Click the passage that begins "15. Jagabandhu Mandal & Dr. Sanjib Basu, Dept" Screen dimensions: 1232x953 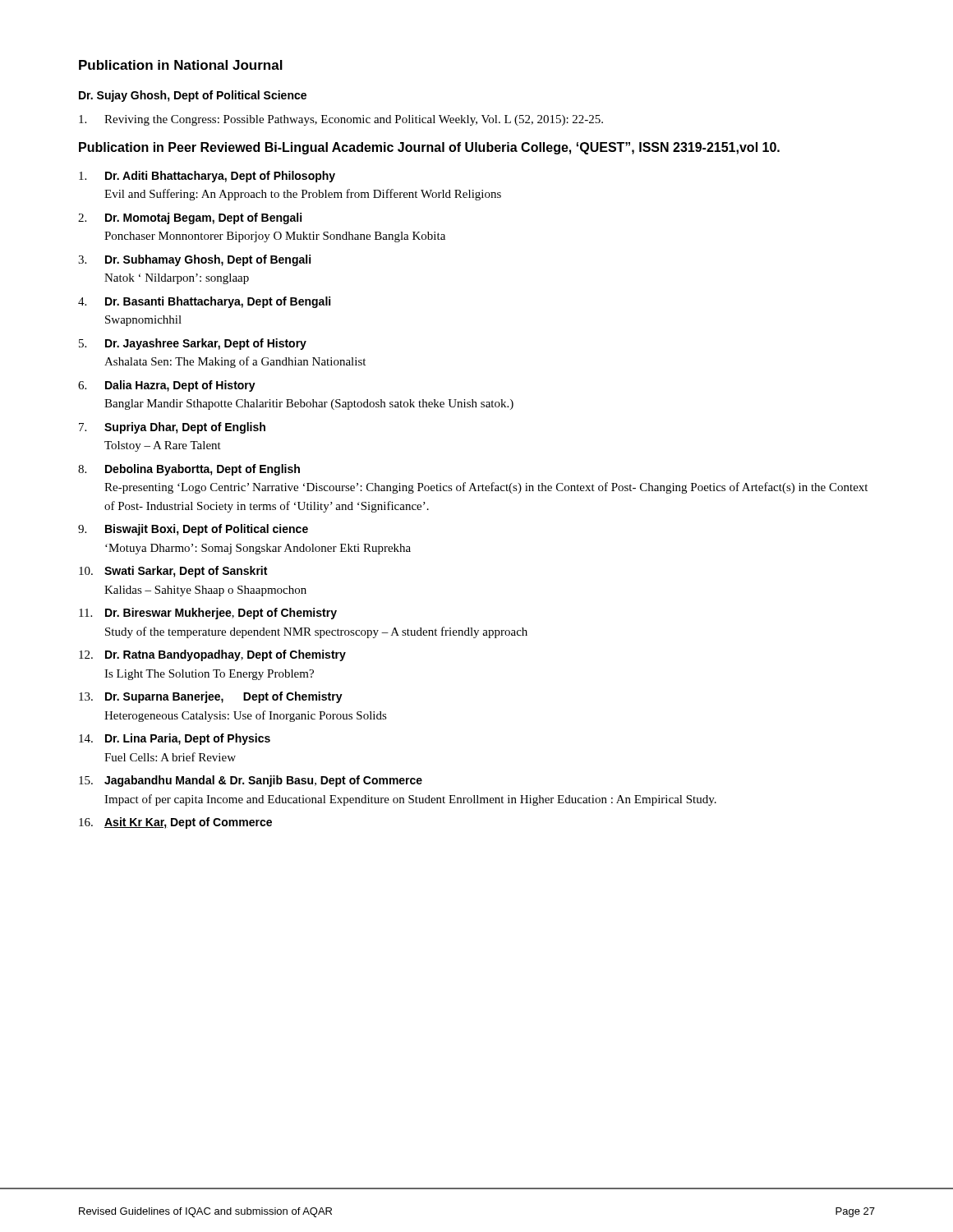(476, 790)
